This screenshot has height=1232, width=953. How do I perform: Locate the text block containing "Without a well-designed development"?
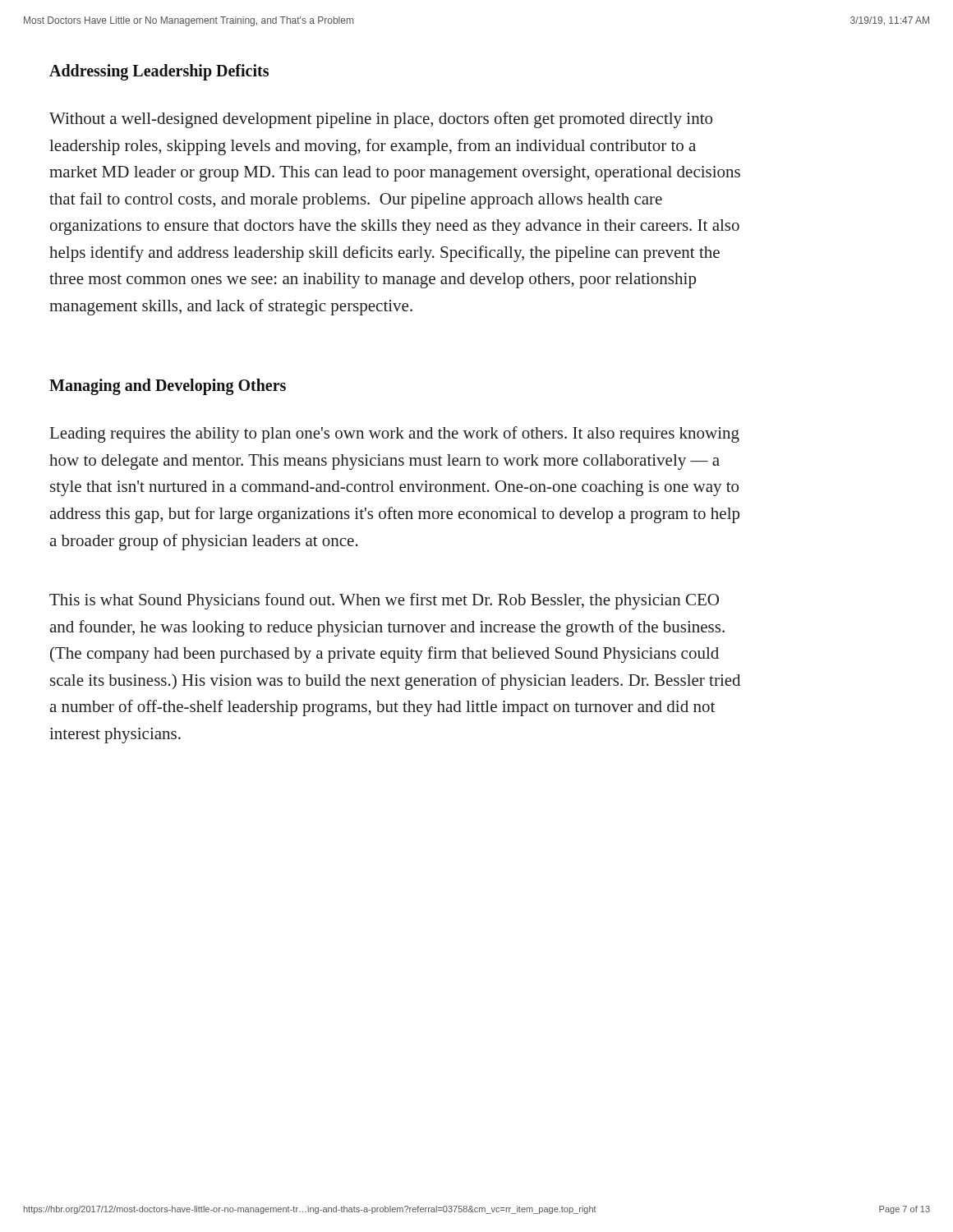click(395, 212)
